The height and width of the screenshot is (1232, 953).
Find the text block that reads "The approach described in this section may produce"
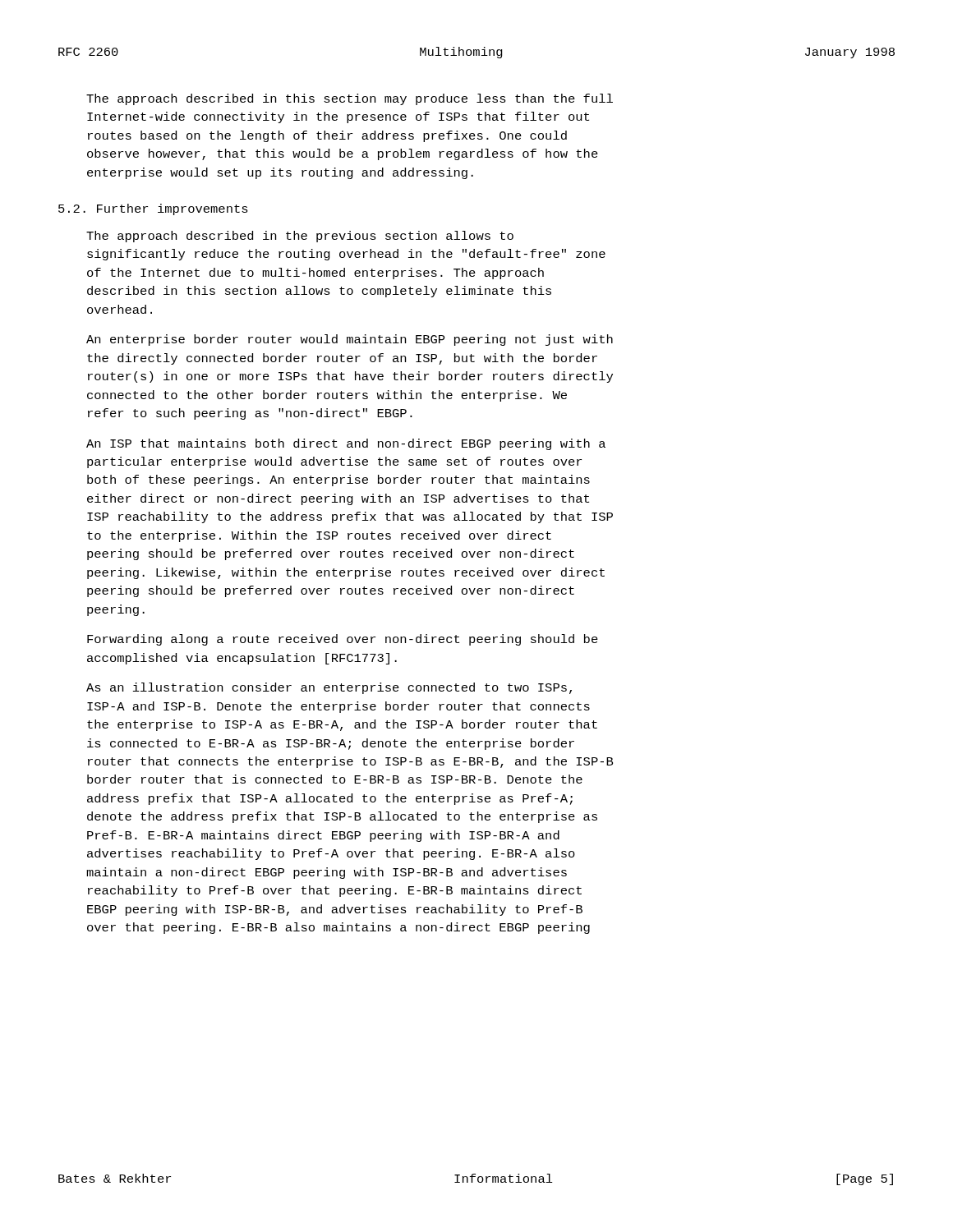[x=350, y=136]
